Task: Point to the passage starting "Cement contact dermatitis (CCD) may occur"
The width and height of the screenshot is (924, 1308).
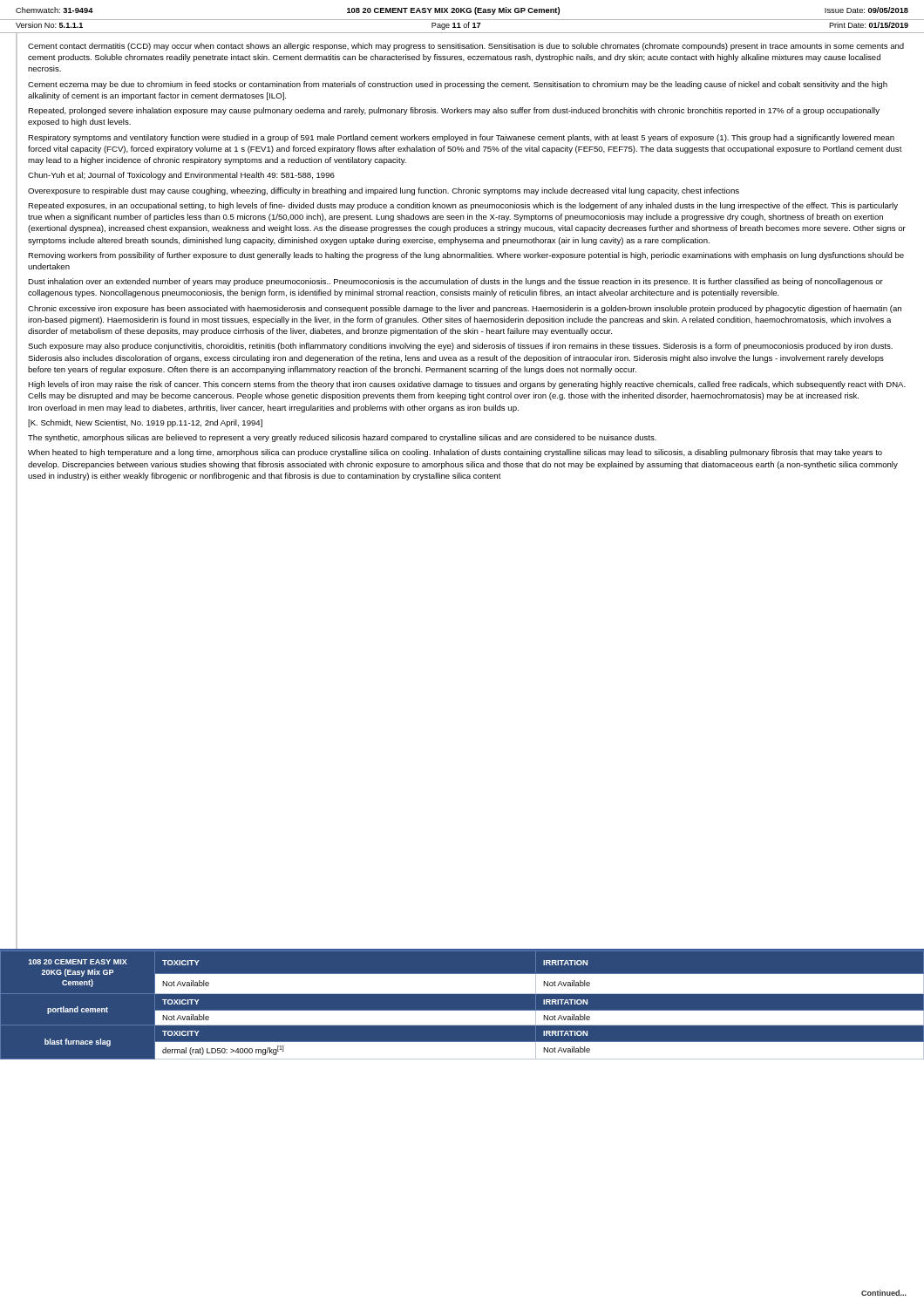Action: 468,261
